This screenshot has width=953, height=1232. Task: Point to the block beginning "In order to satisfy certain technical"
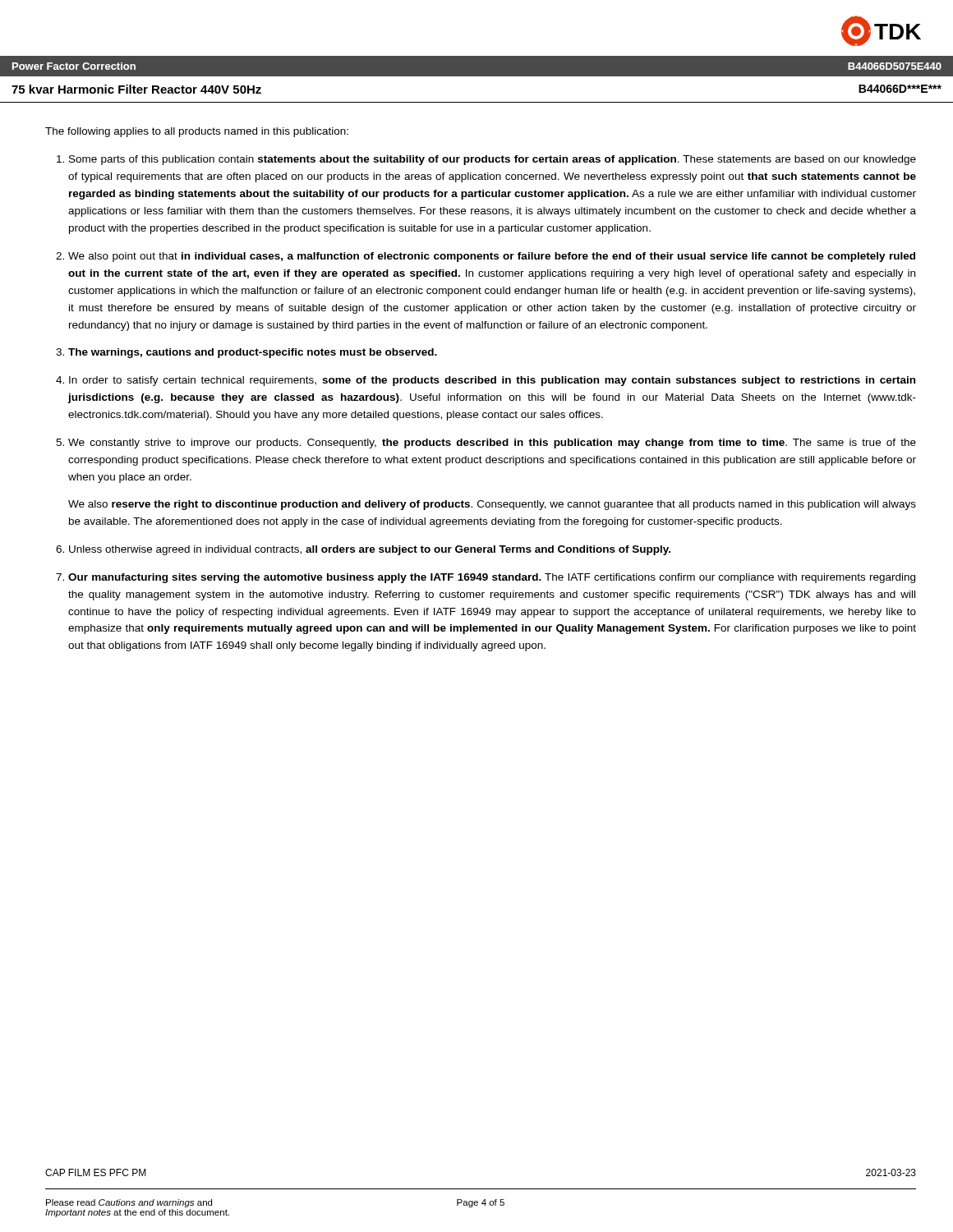tap(492, 397)
